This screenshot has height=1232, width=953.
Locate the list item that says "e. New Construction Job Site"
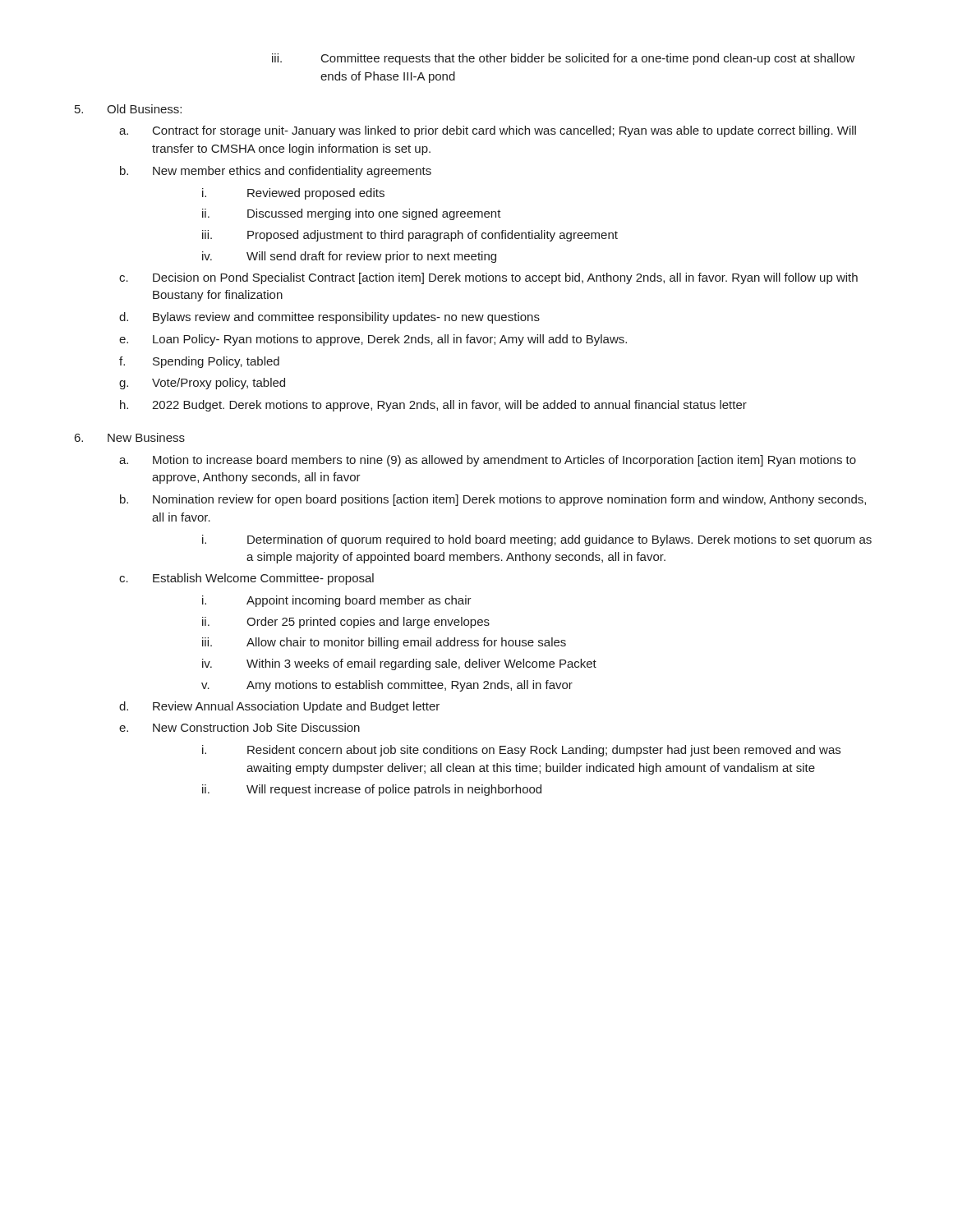click(239, 727)
